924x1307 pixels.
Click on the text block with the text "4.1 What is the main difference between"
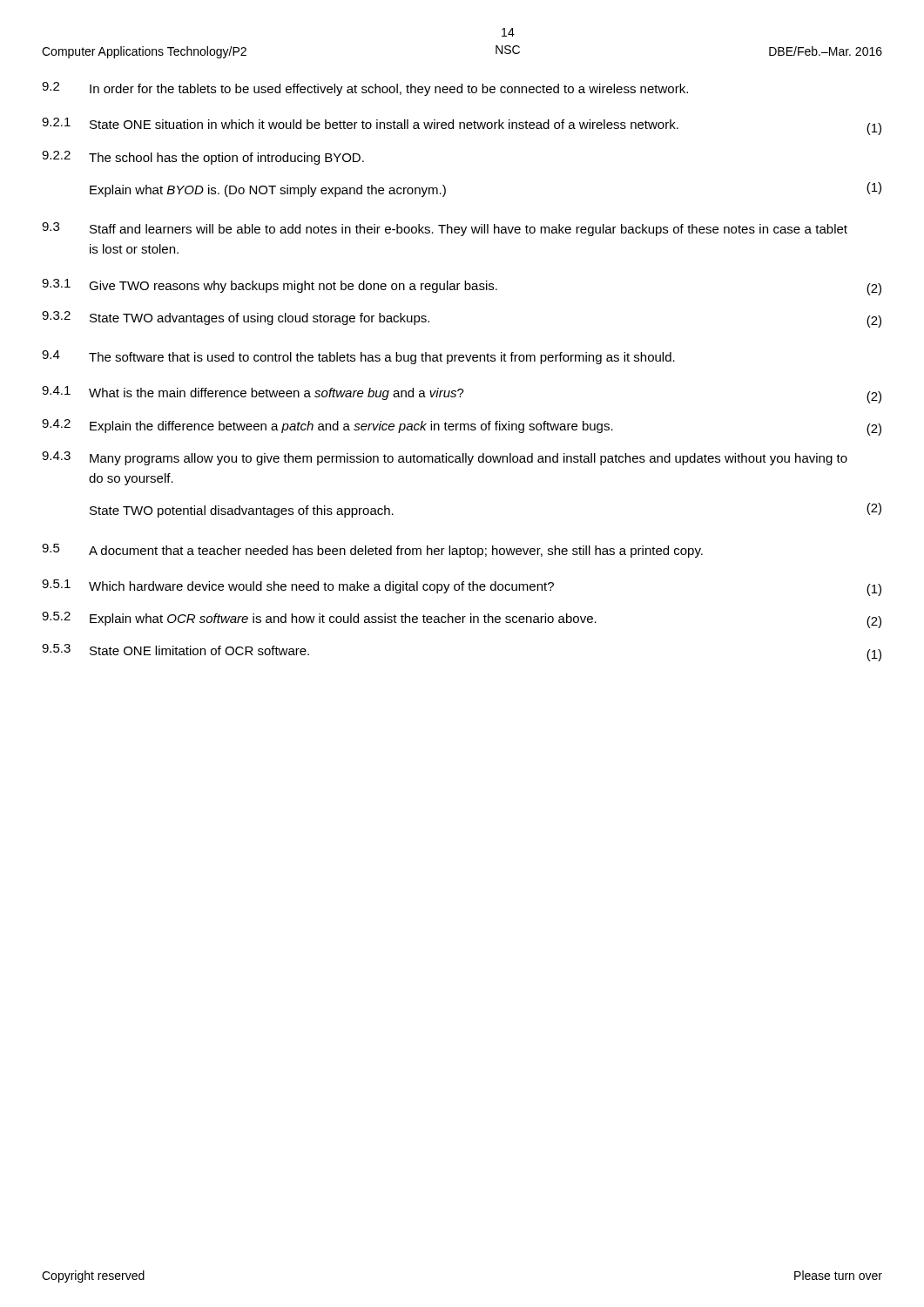coord(462,393)
